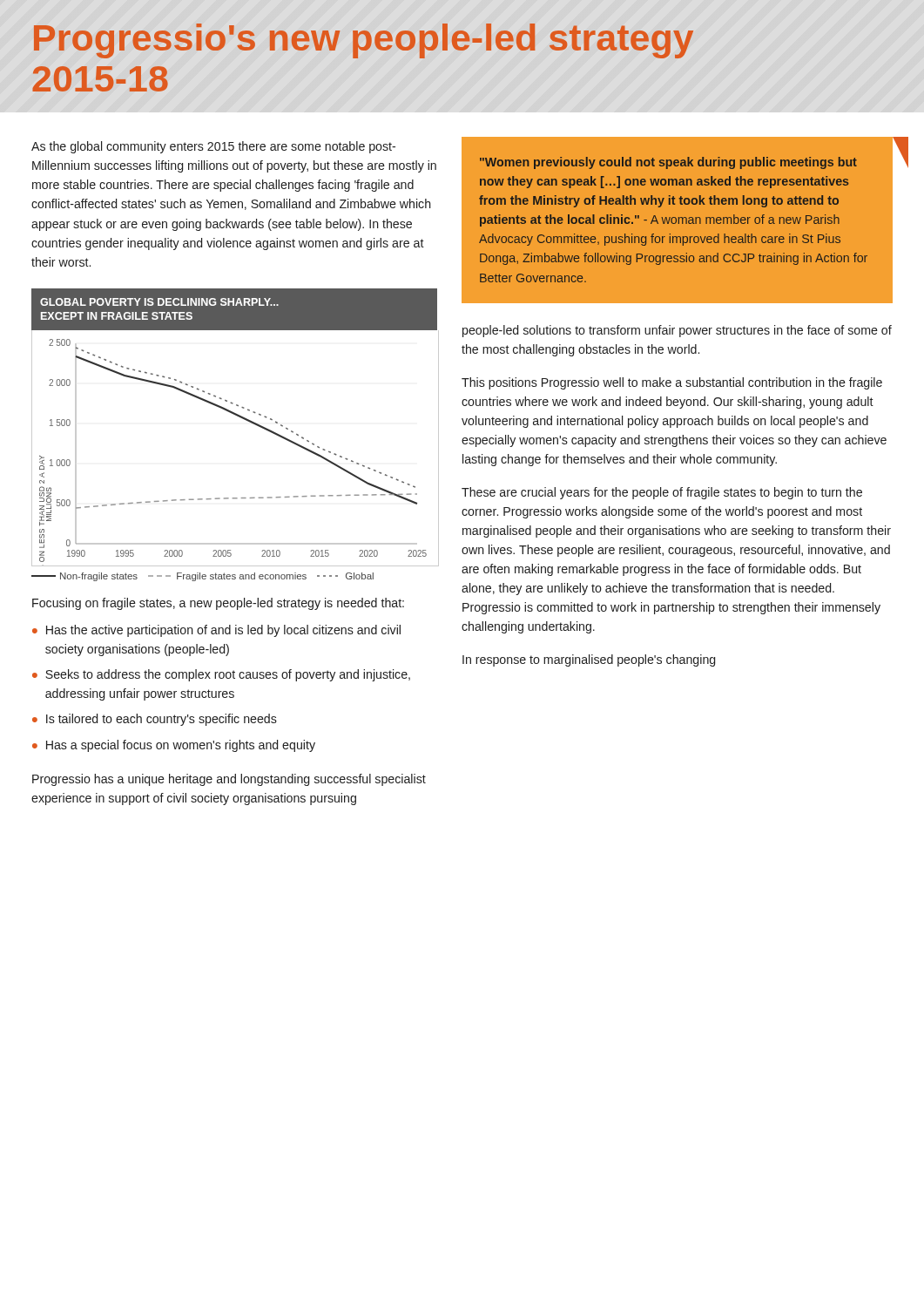The height and width of the screenshot is (1307, 924).
Task: Locate the block of text that opens with "people-led solutions to transform unfair power structures"
Action: pos(677,340)
